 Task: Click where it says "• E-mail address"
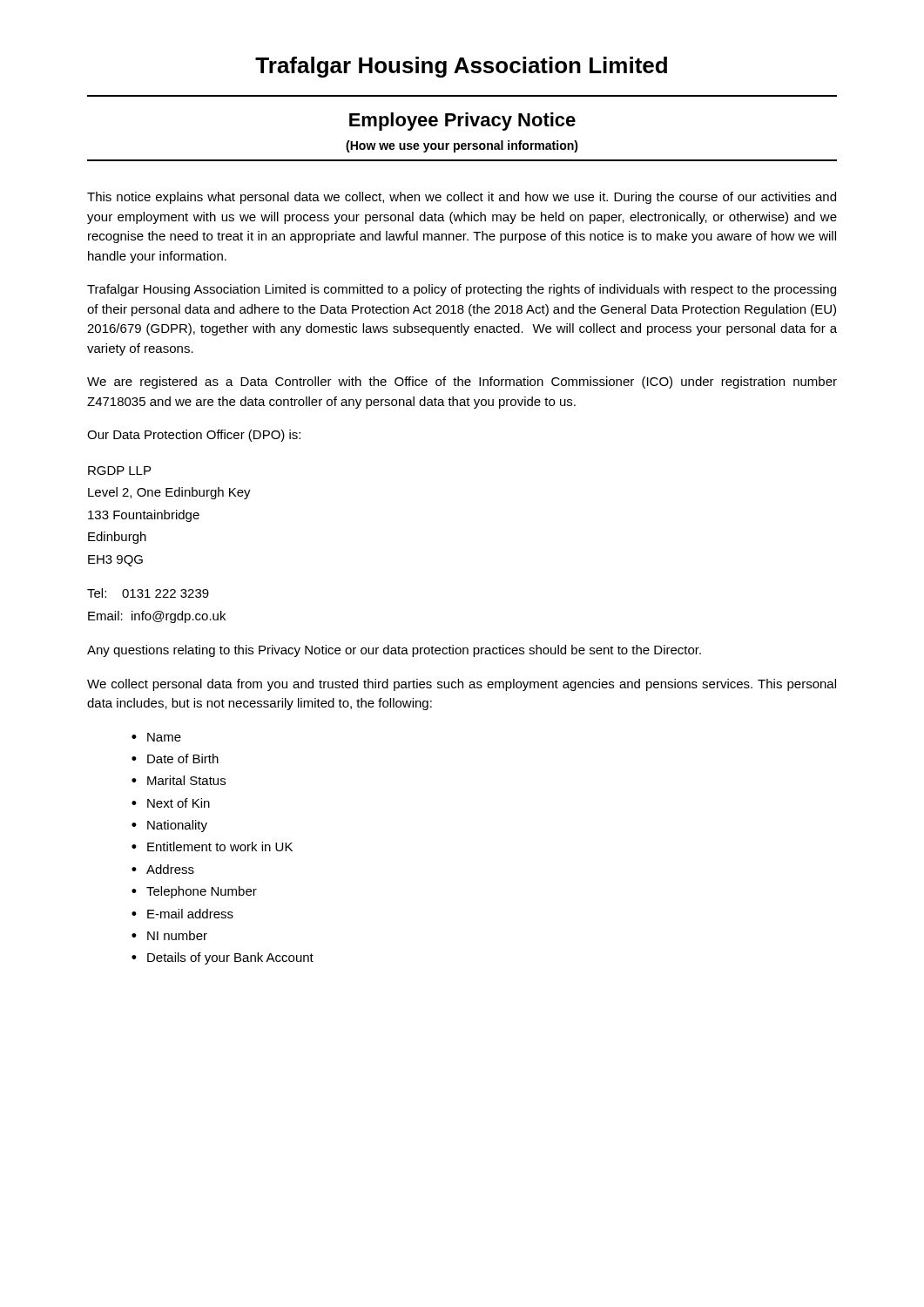tap(182, 914)
